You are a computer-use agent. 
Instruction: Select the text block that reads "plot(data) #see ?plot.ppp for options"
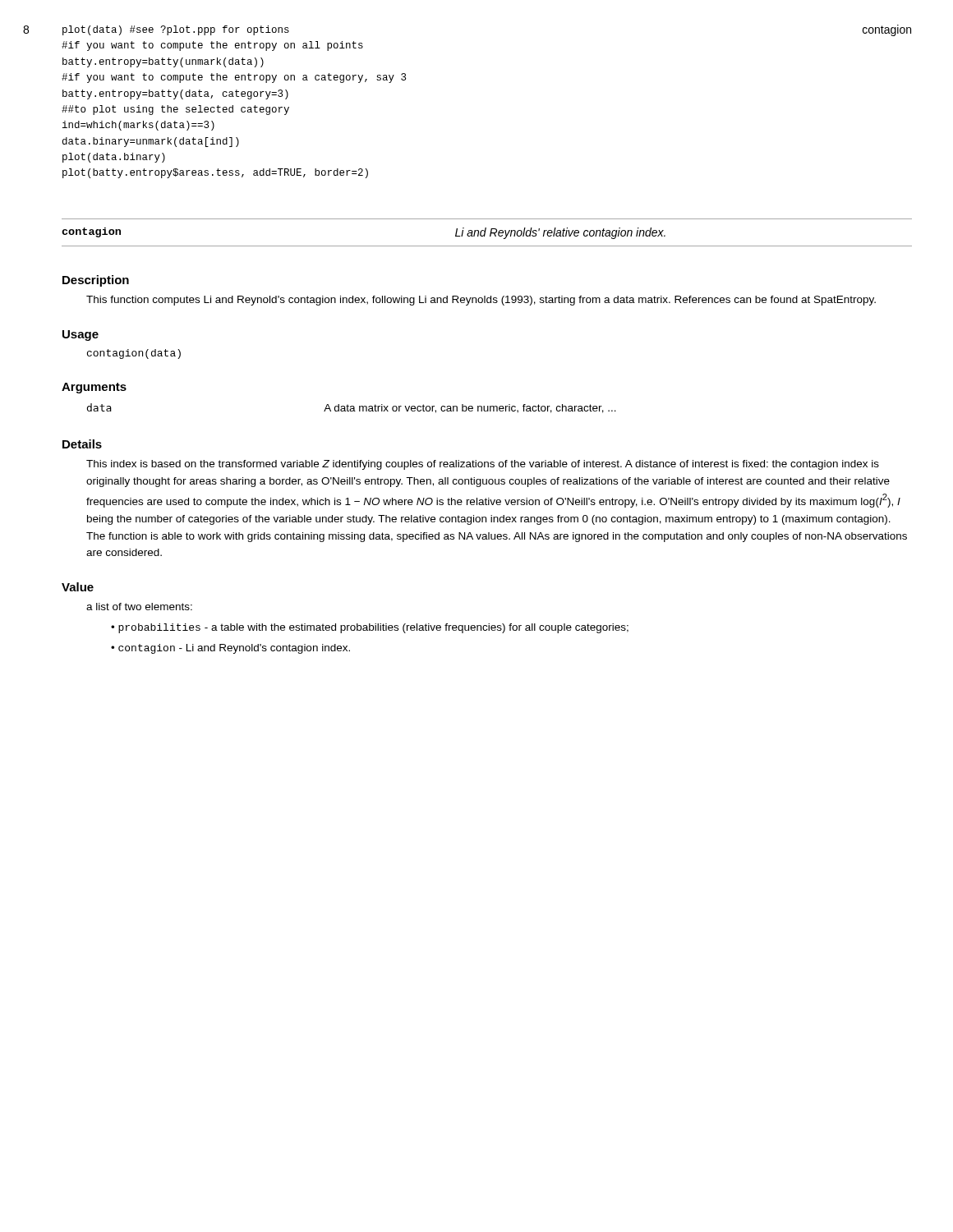[175, 30]
